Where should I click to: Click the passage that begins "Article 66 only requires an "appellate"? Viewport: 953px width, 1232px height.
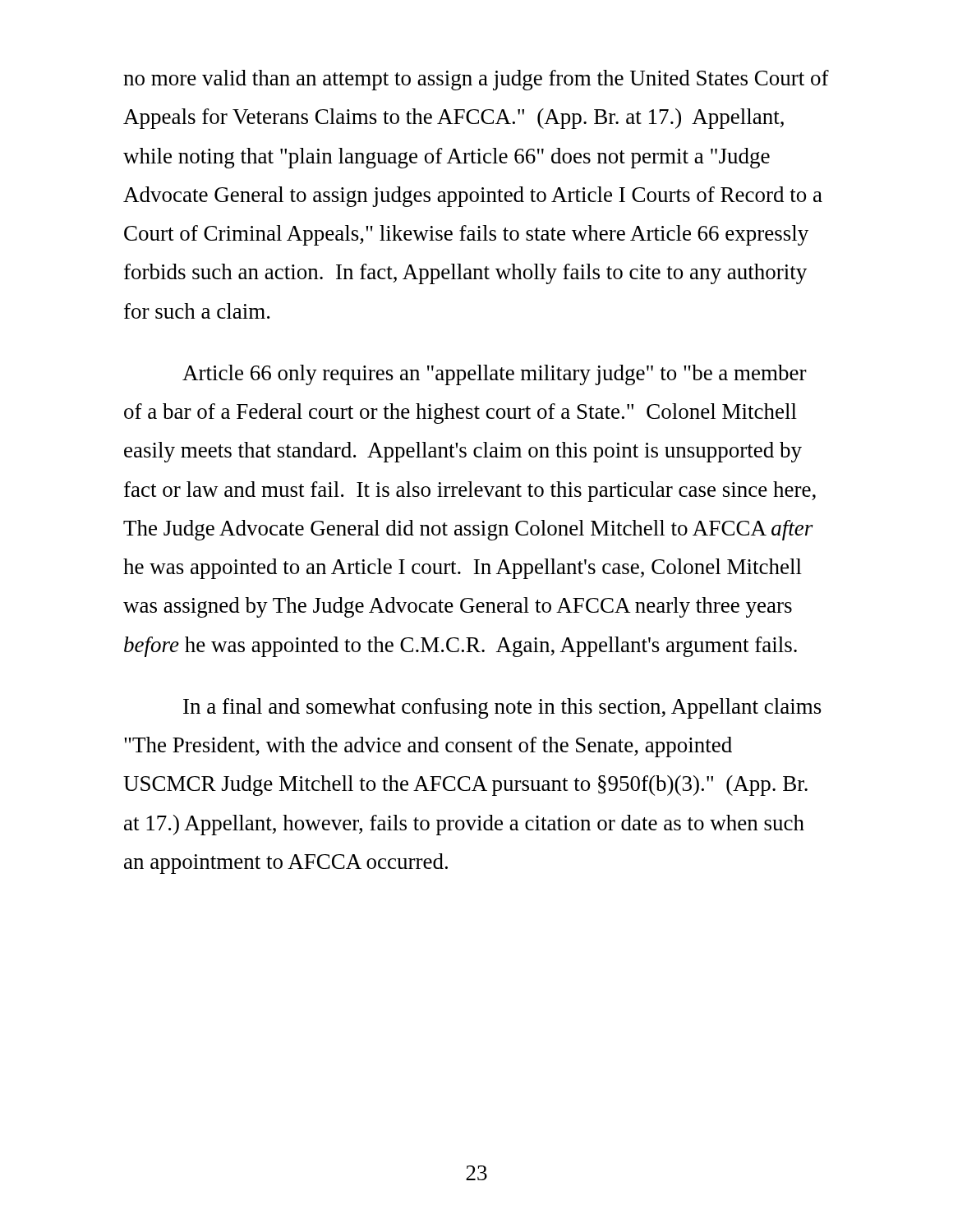click(495, 375)
